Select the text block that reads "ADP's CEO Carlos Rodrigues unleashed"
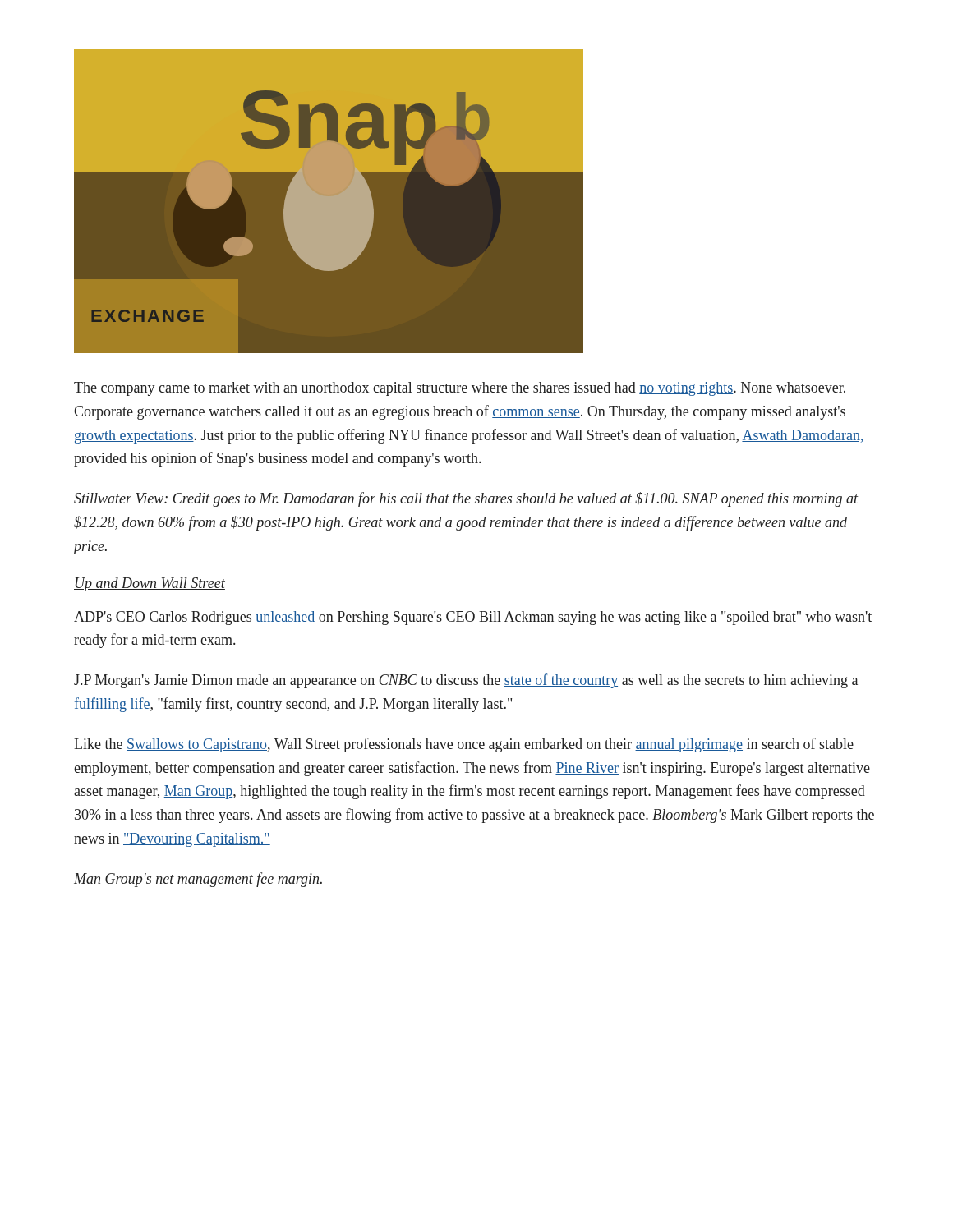This screenshot has width=953, height=1232. tap(473, 628)
